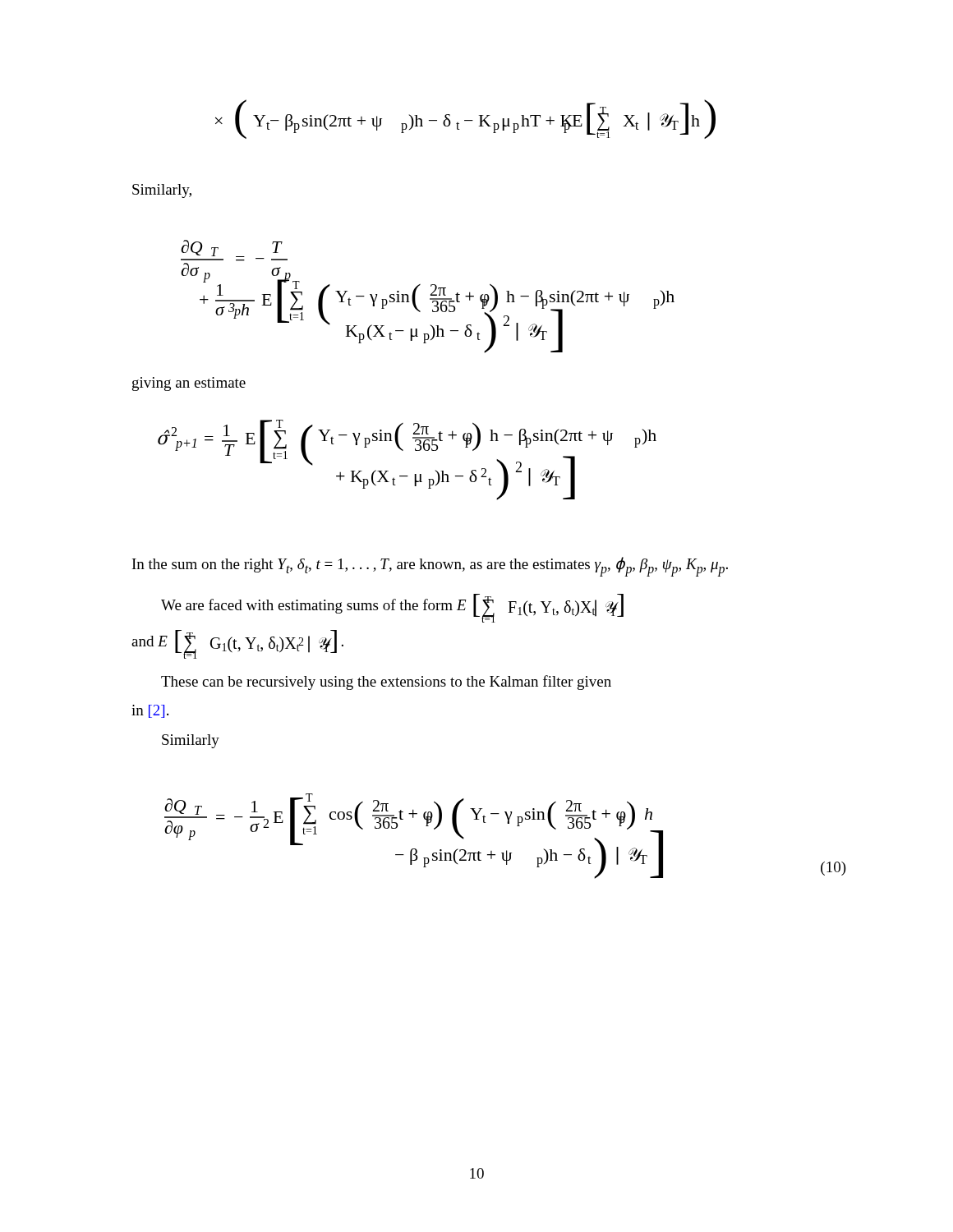The height and width of the screenshot is (1232, 953).
Task: Point to the region starting "∂Q T ∂σ p = − T σ"
Action: (464, 283)
